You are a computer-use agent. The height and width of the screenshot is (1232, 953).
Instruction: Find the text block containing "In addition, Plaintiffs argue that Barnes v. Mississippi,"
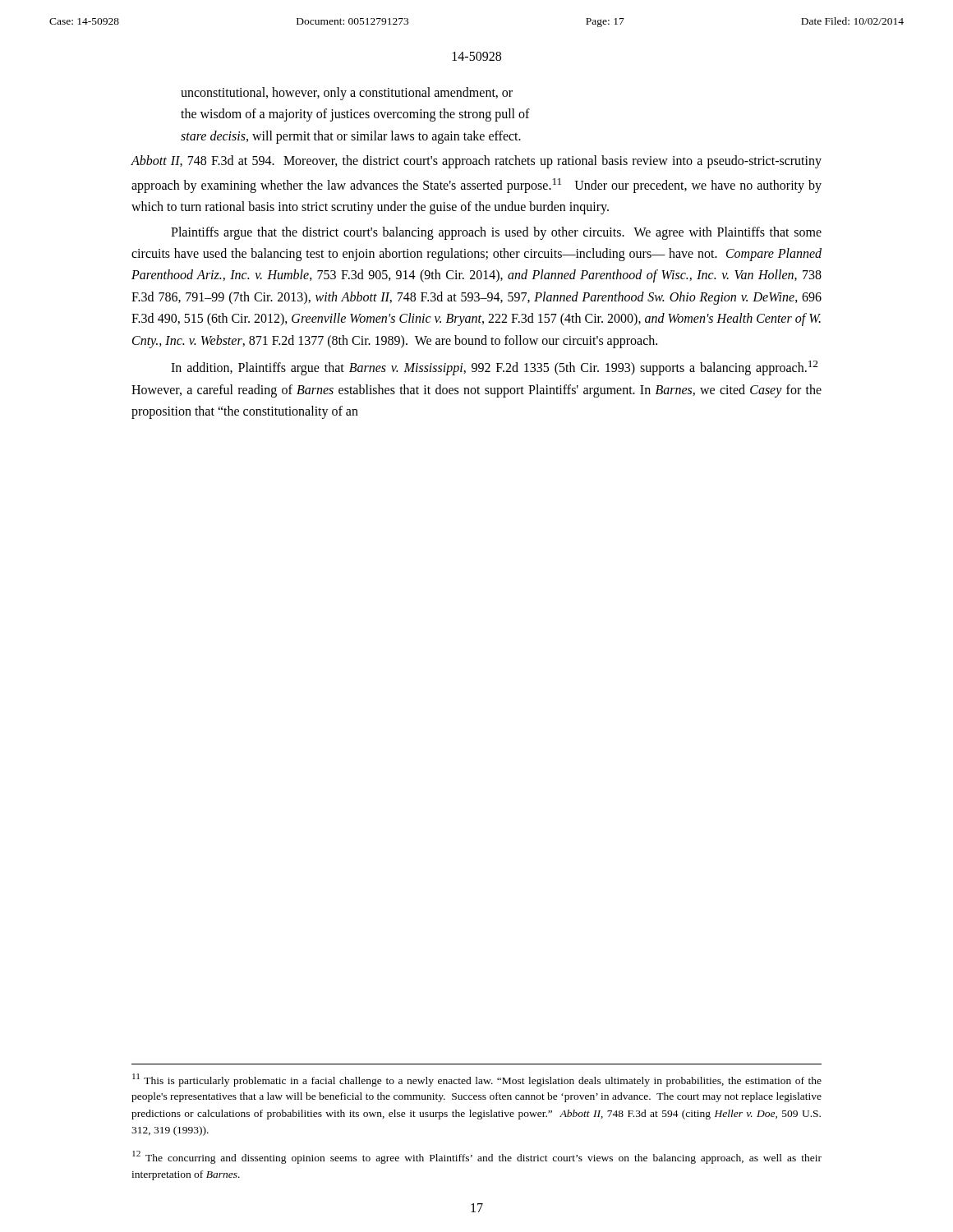[476, 388]
